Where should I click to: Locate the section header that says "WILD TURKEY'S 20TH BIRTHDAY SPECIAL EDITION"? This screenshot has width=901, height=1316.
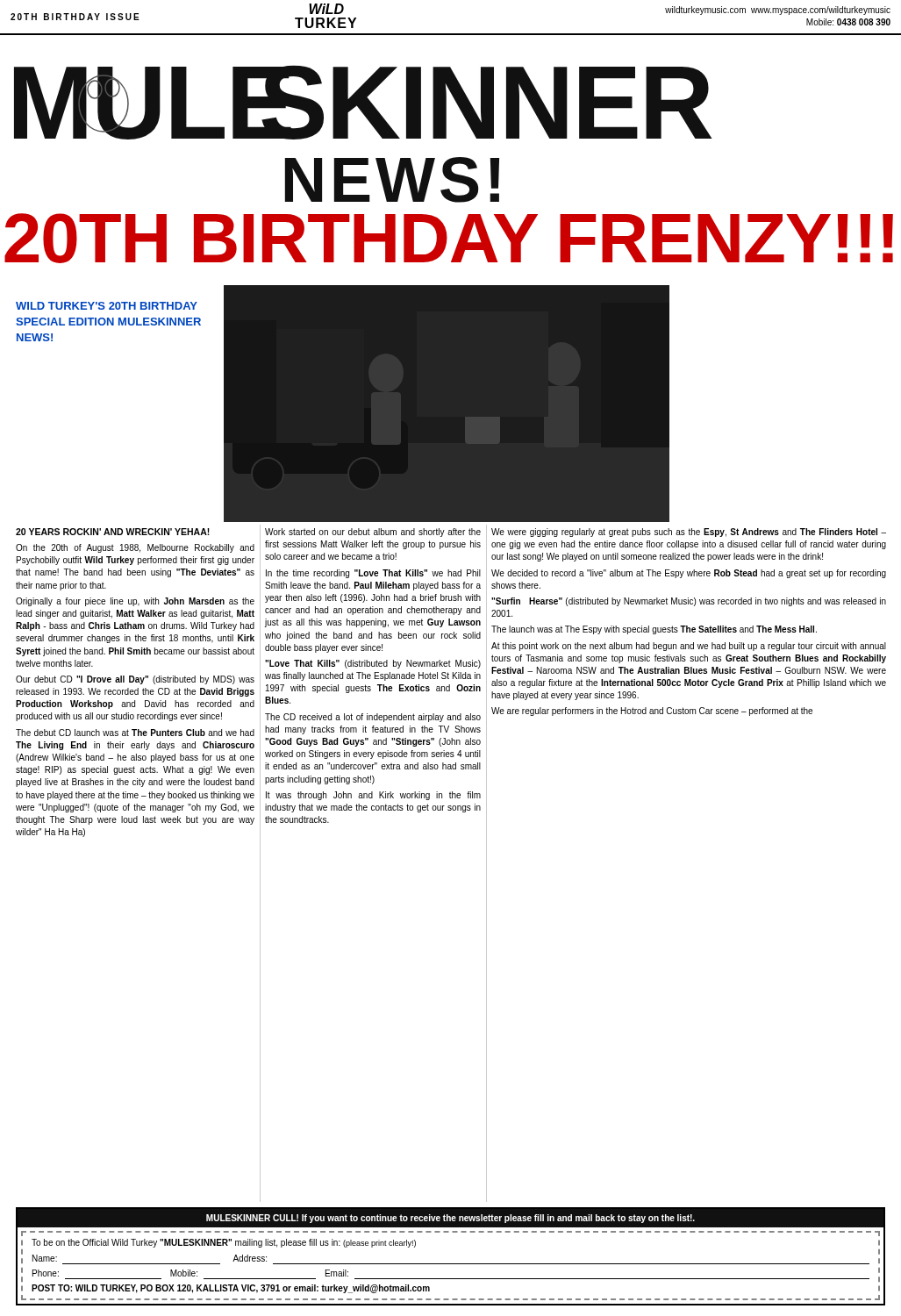tap(109, 322)
